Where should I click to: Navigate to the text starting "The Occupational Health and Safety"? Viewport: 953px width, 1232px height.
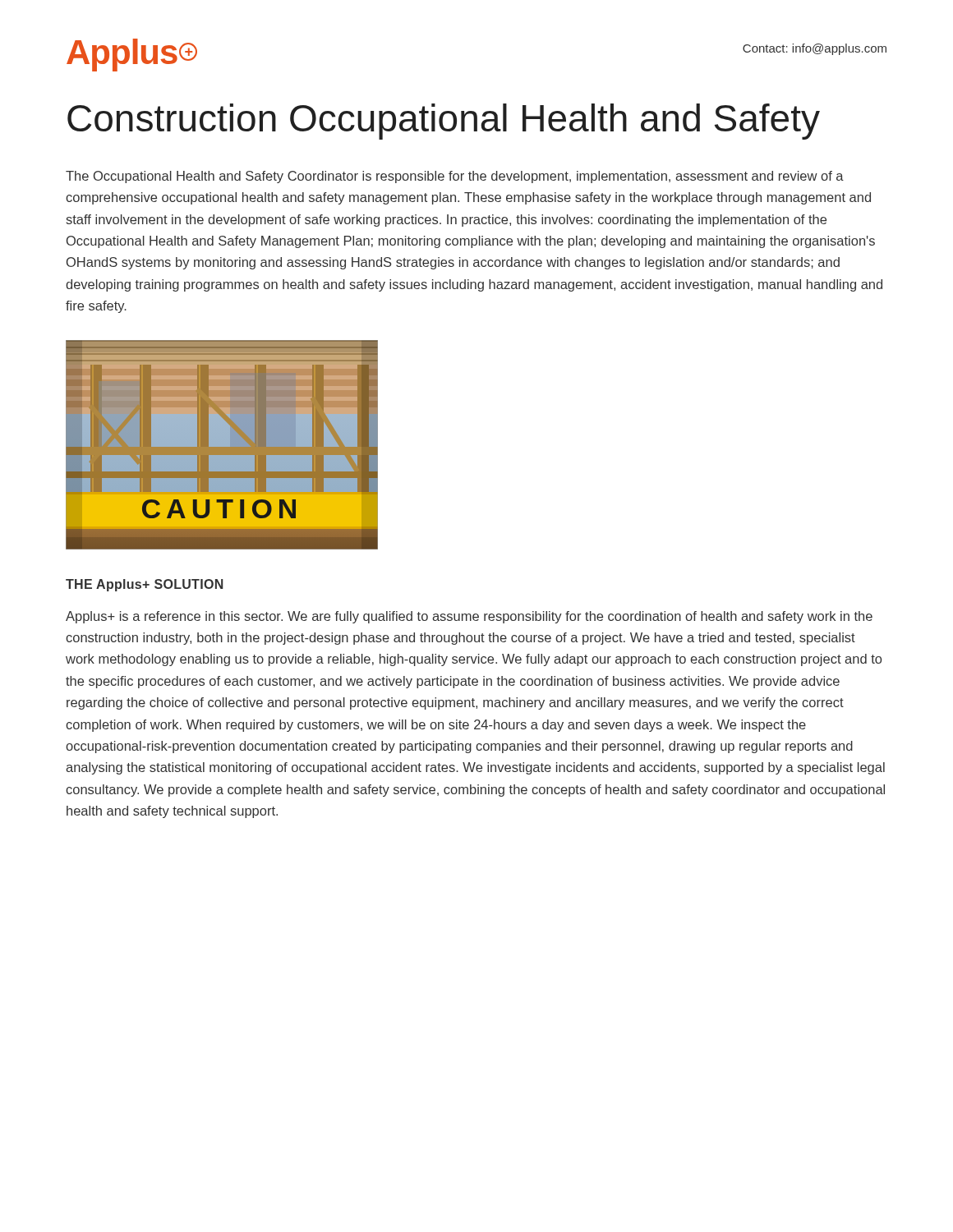coord(475,241)
